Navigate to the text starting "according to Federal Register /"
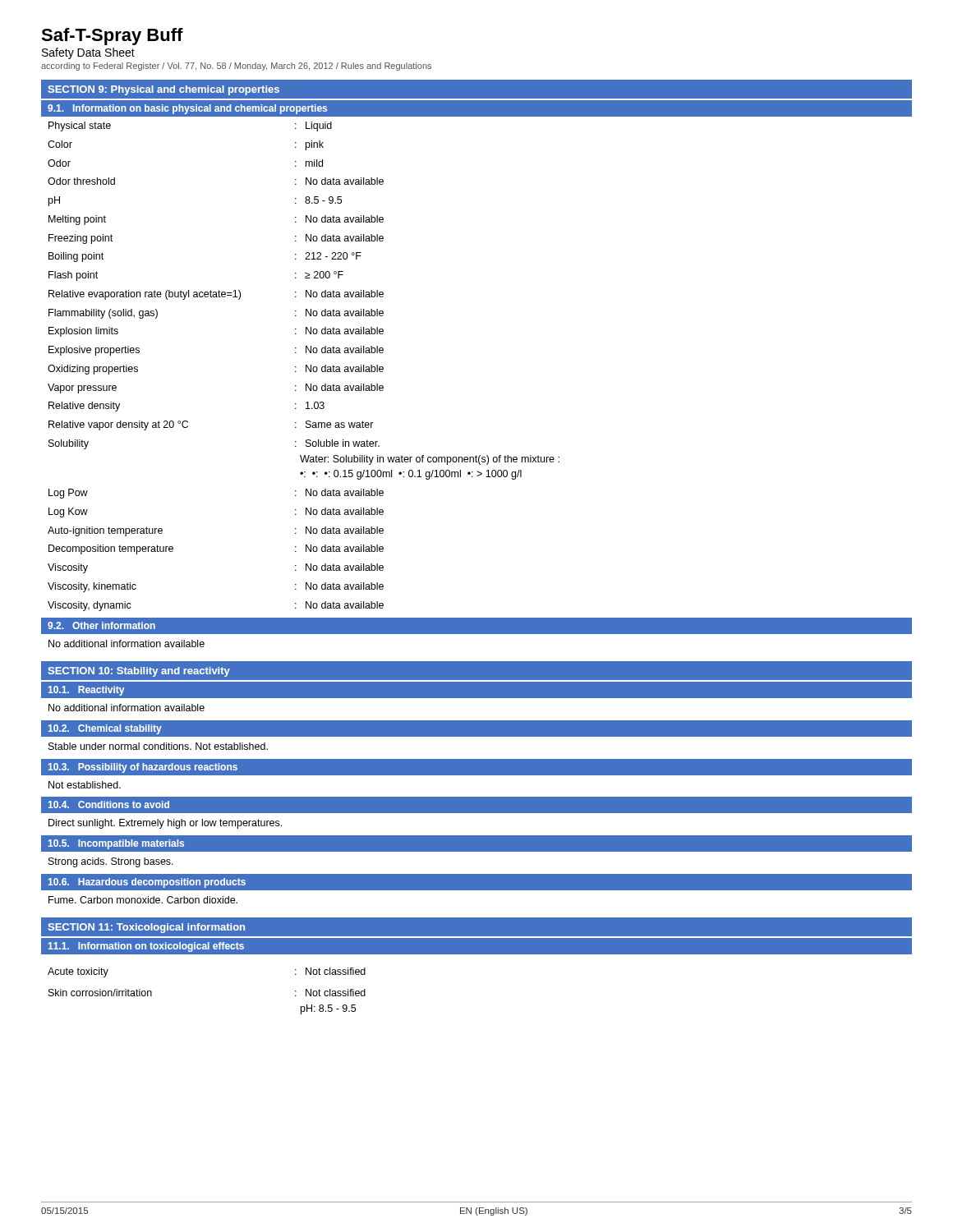Viewport: 953px width, 1232px height. (x=236, y=66)
